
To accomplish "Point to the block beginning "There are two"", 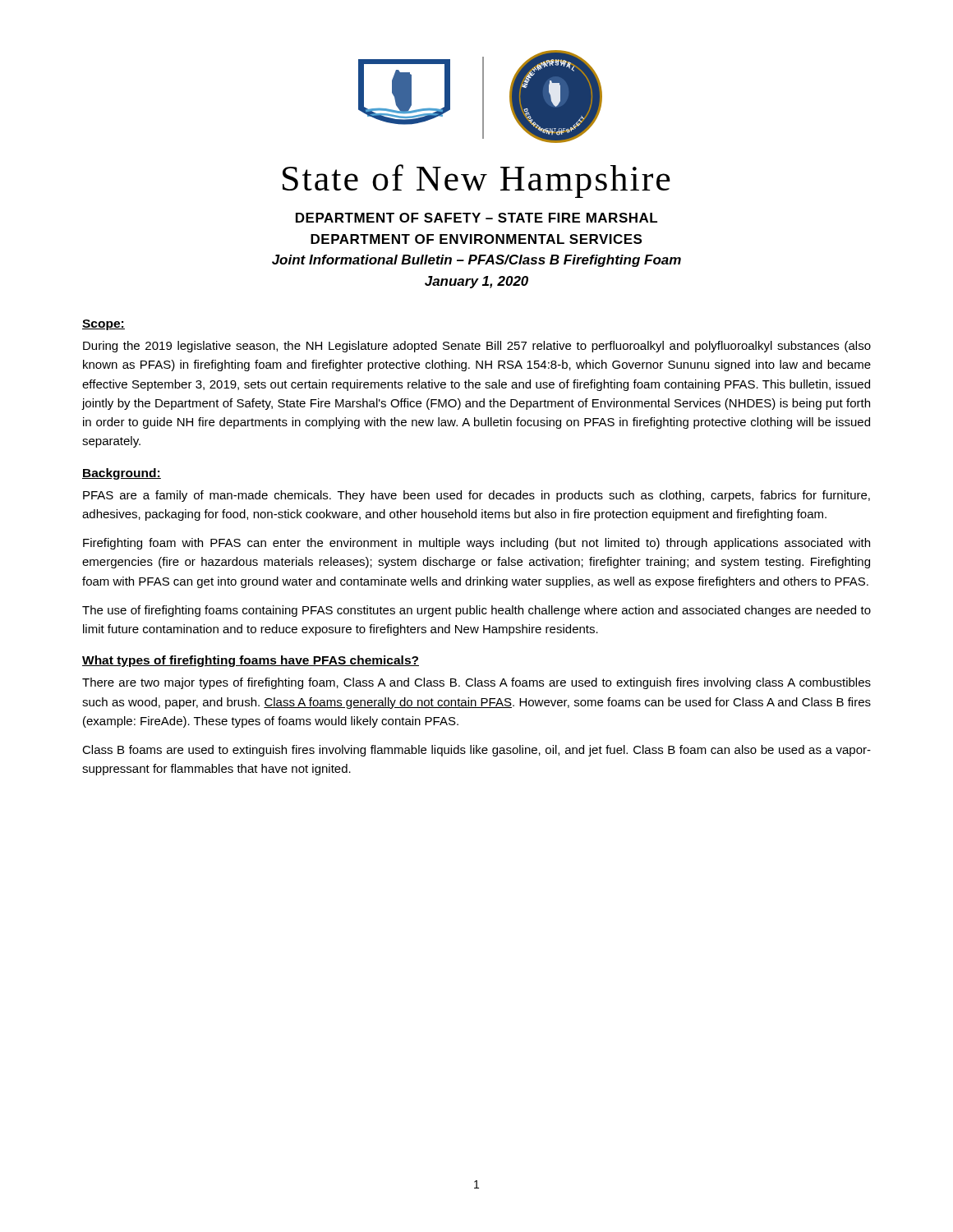I will [476, 701].
